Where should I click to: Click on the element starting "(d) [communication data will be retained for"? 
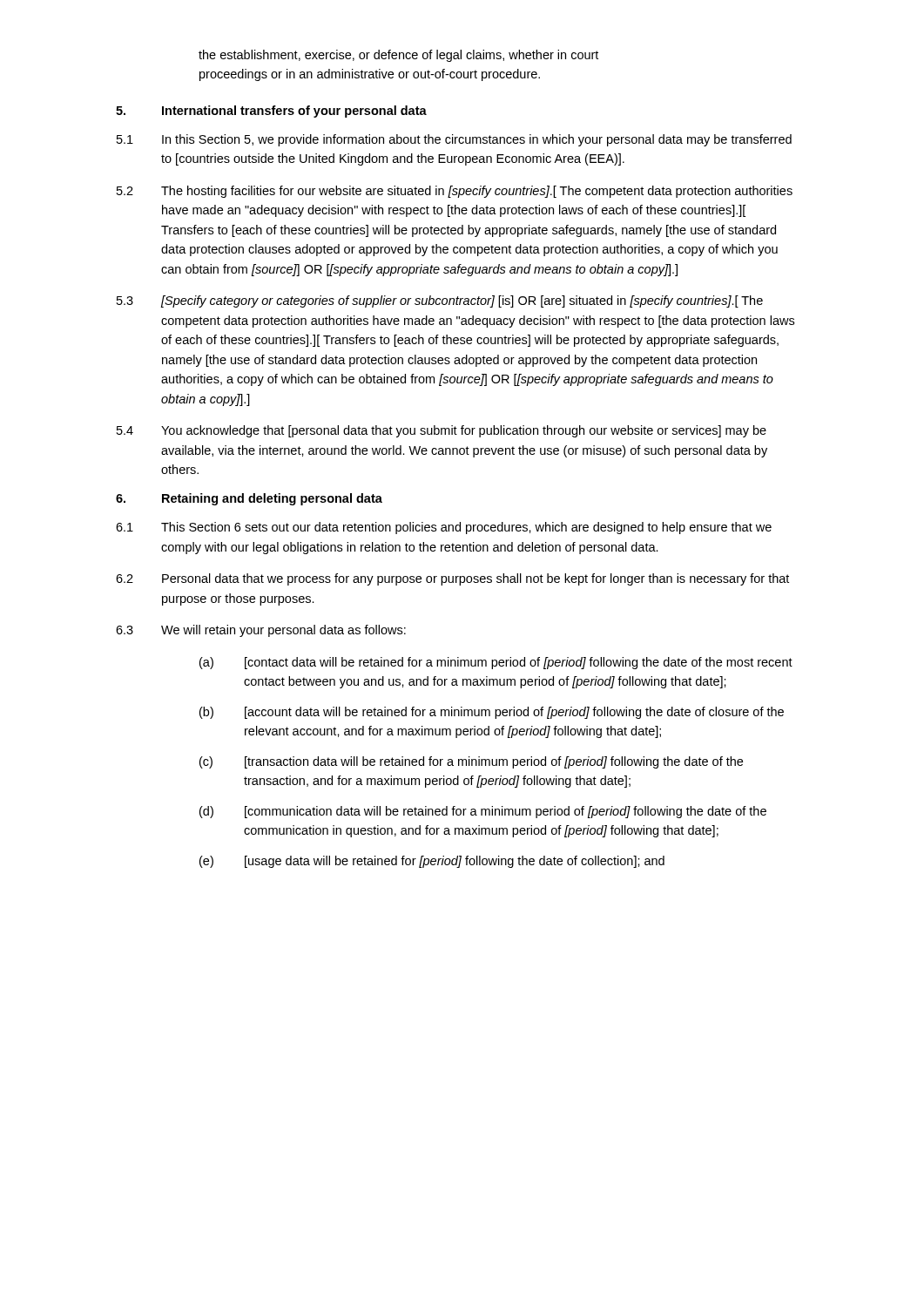coord(497,821)
